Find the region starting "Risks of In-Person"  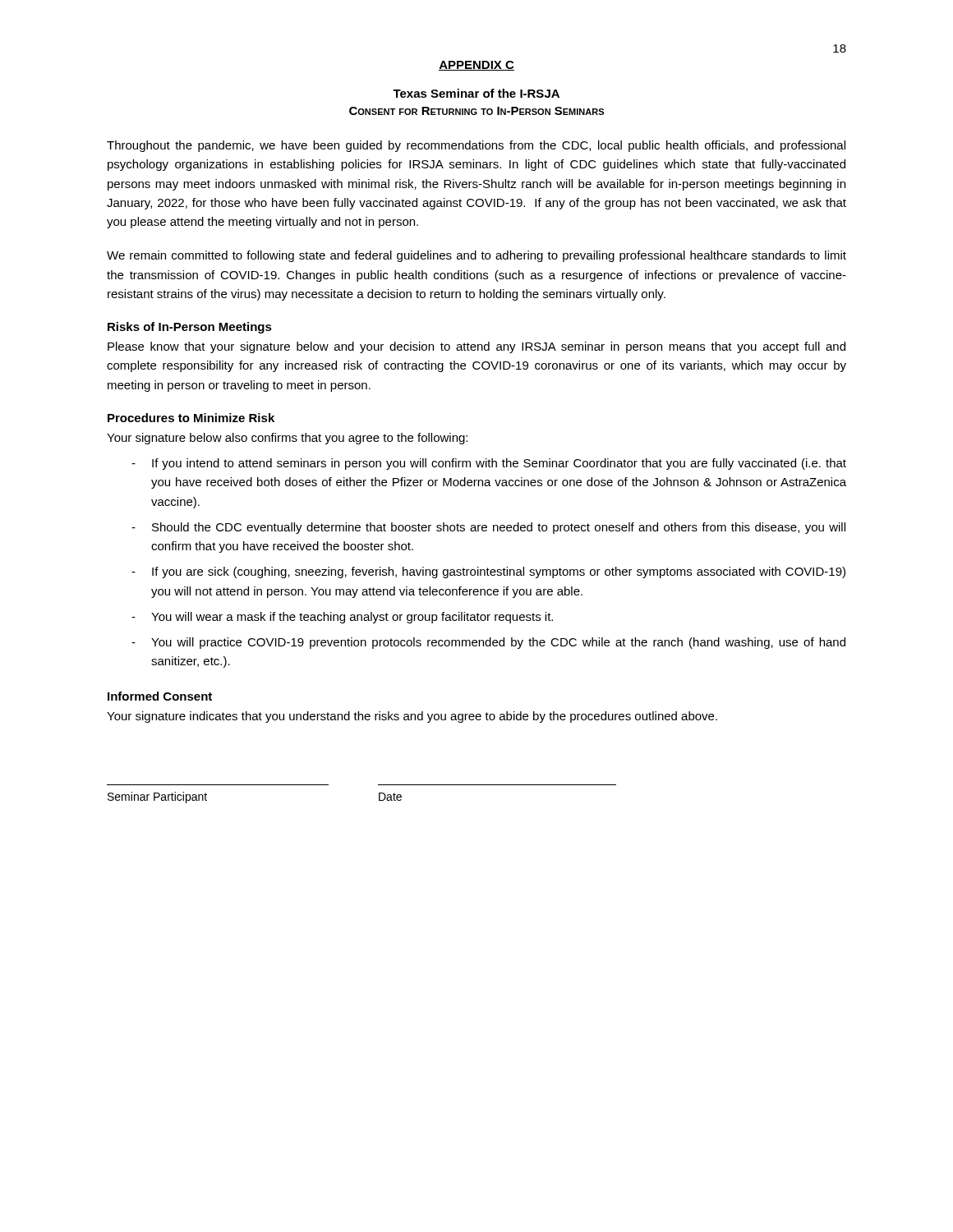tap(189, 326)
